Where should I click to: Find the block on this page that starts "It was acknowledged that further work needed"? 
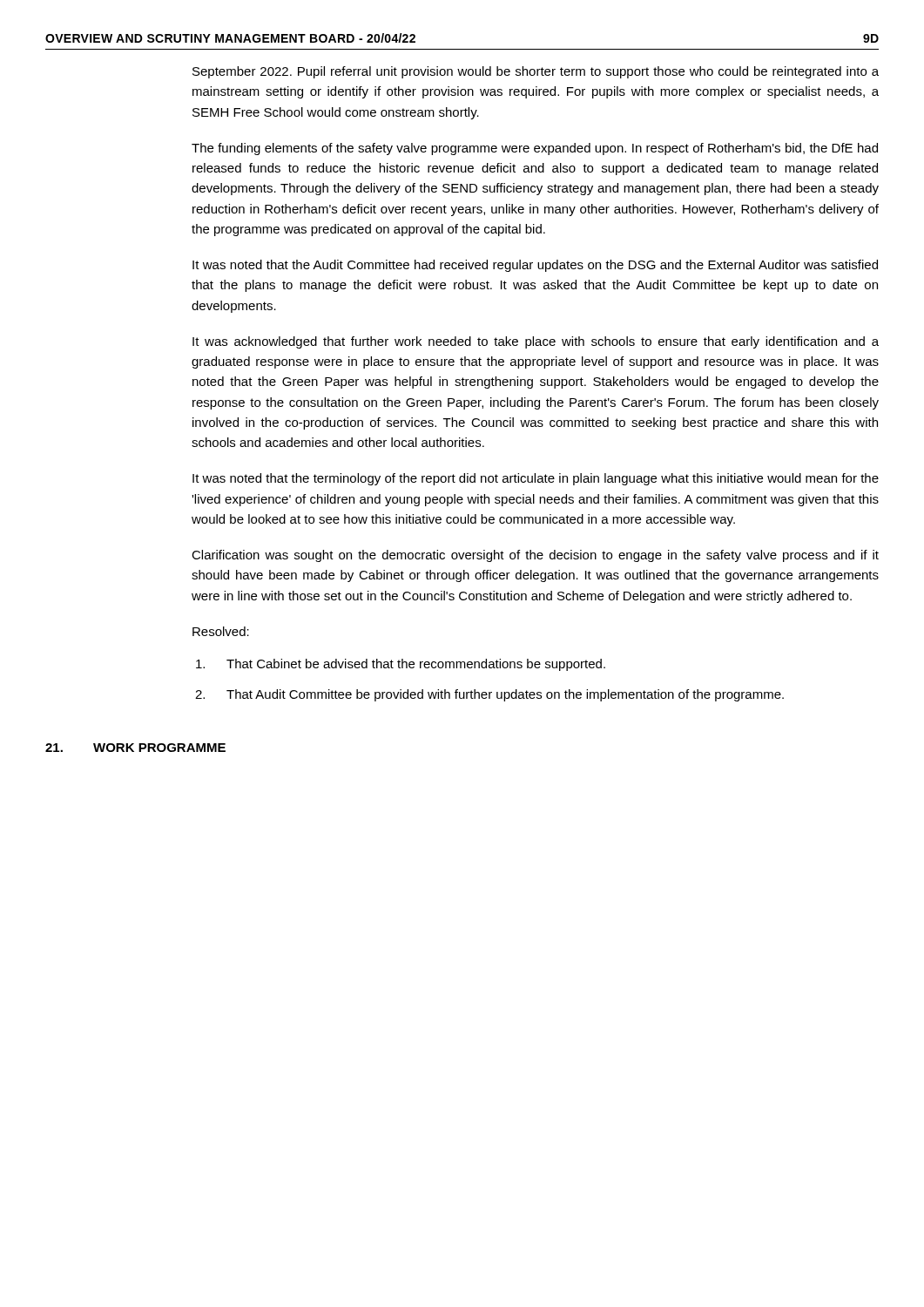(x=535, y=392)
